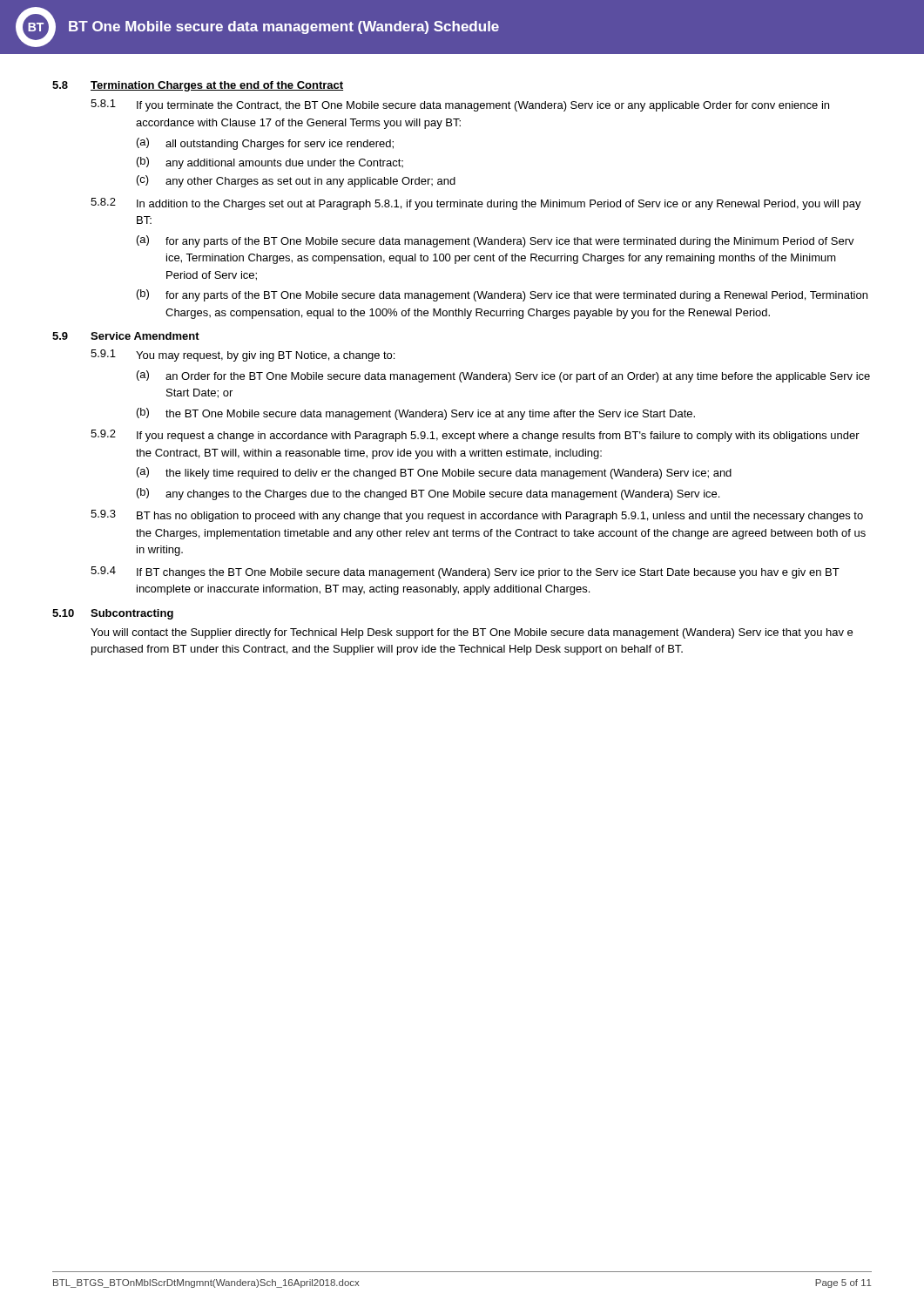Locate the list item that says "(b) any changes"
924x1307 pixels.
pos(462,493)
